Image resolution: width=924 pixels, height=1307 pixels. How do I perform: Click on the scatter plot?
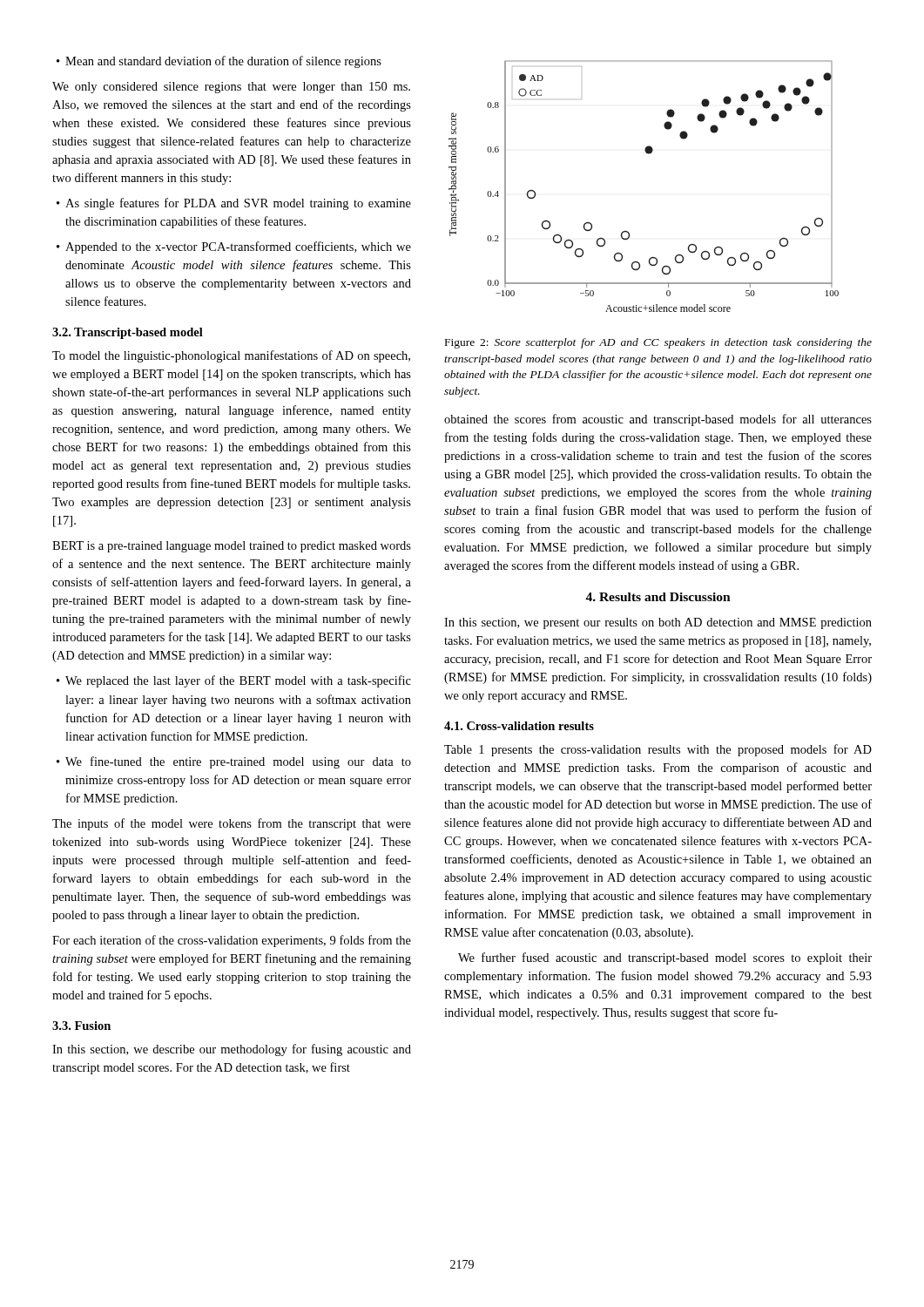(x=658, y=190)
